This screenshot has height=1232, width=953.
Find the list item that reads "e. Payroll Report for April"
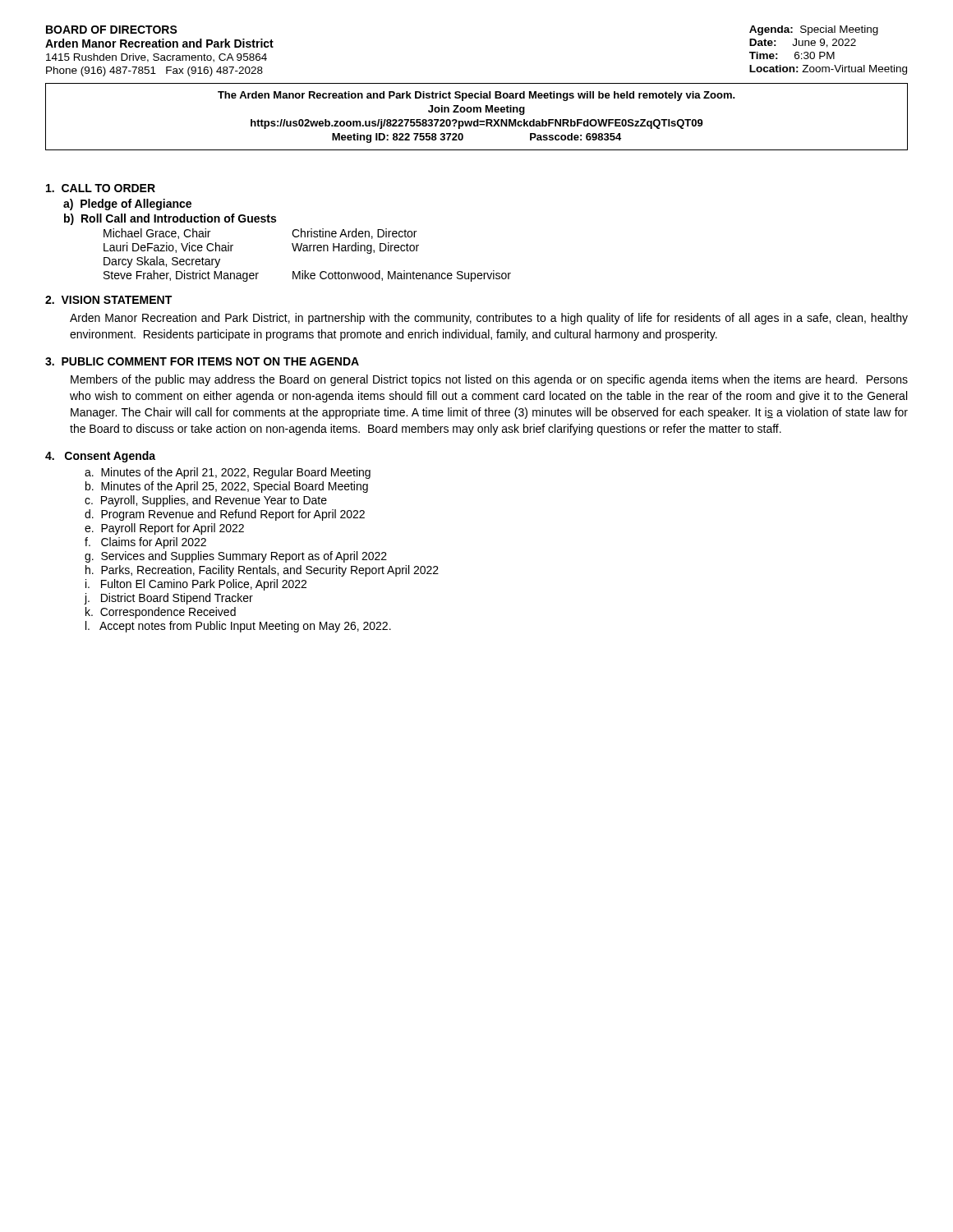pyautogui.click(x=165, y=528)
